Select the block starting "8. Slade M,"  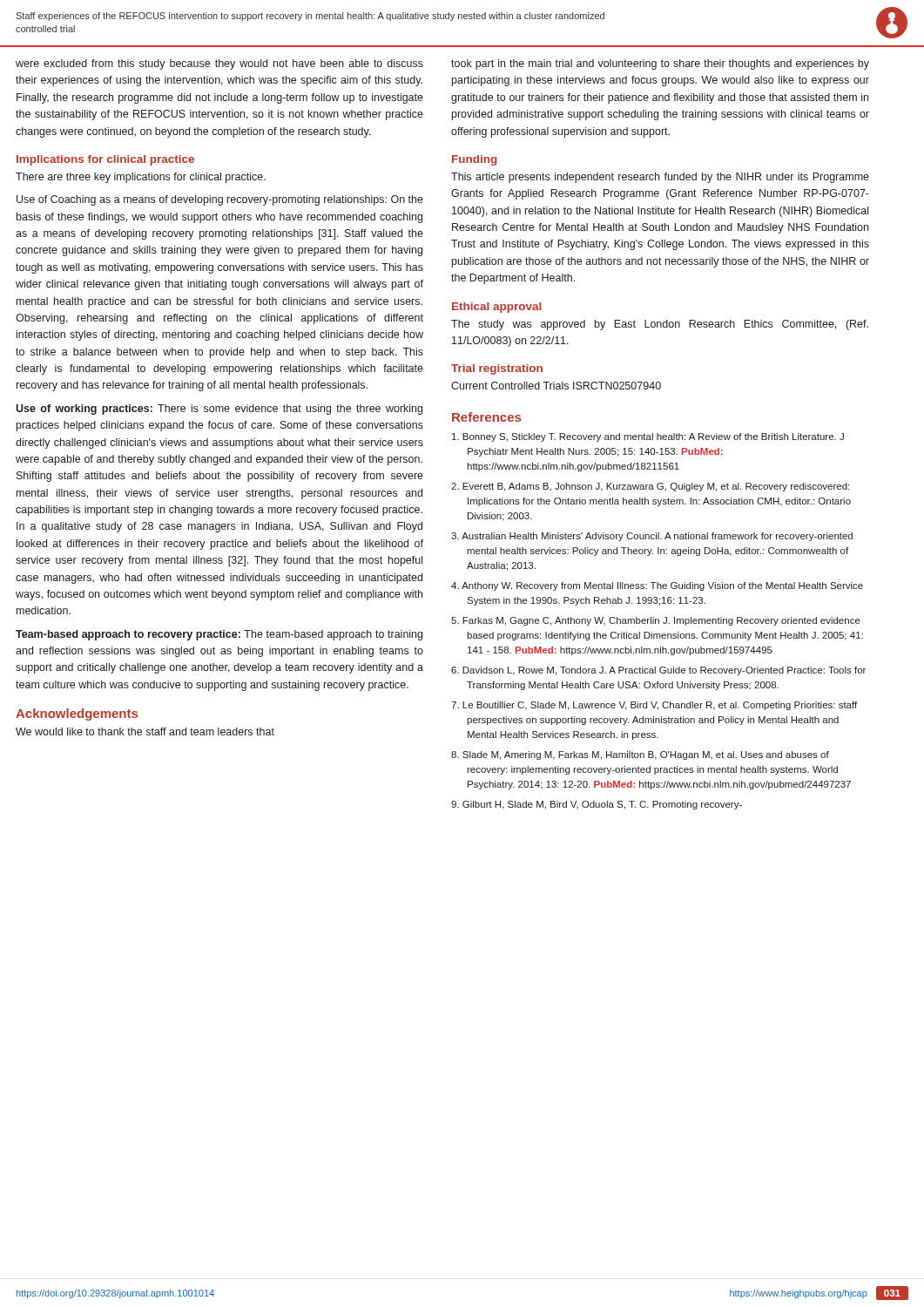(651, 769)
